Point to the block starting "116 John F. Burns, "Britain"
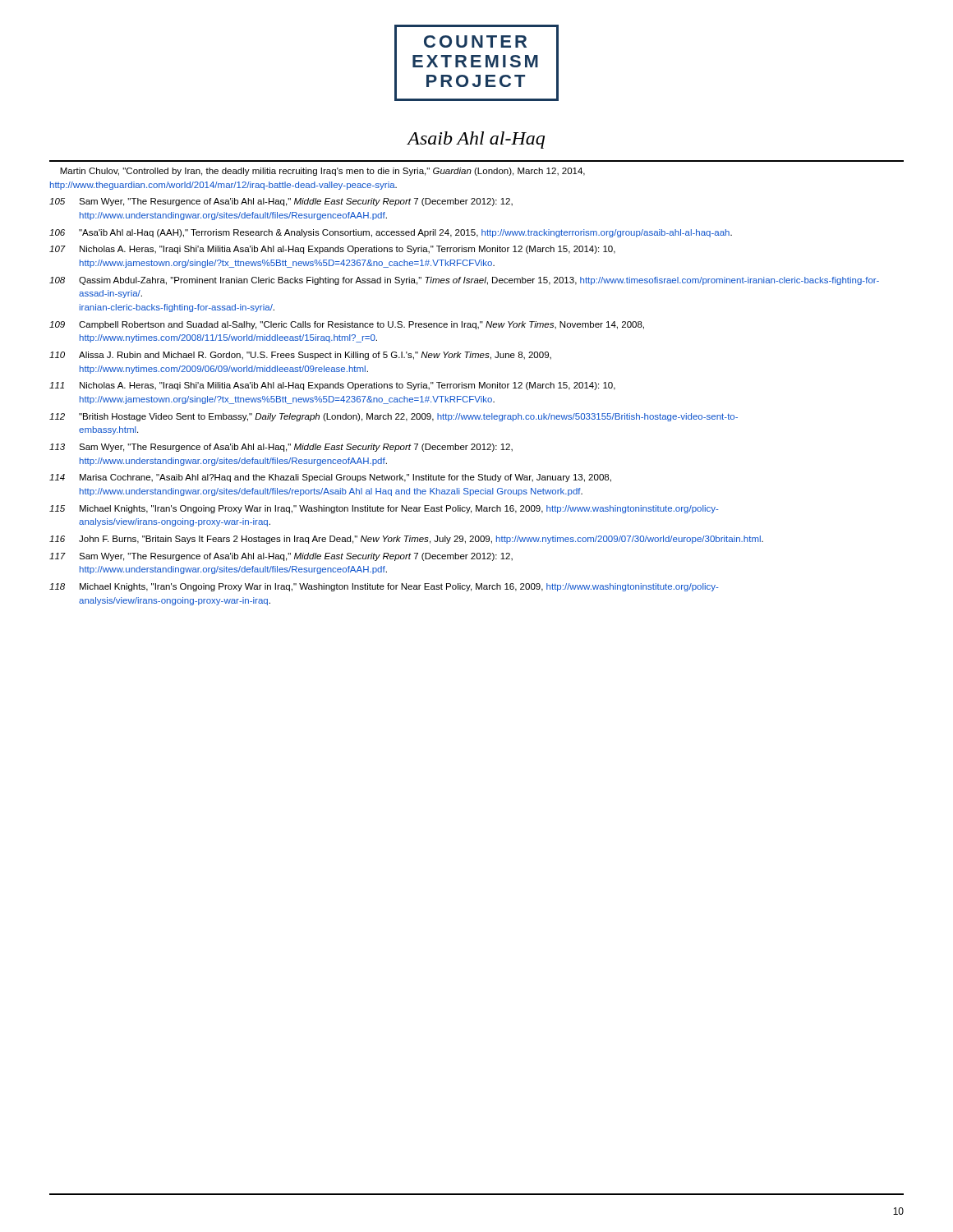 tap(476, 539)
